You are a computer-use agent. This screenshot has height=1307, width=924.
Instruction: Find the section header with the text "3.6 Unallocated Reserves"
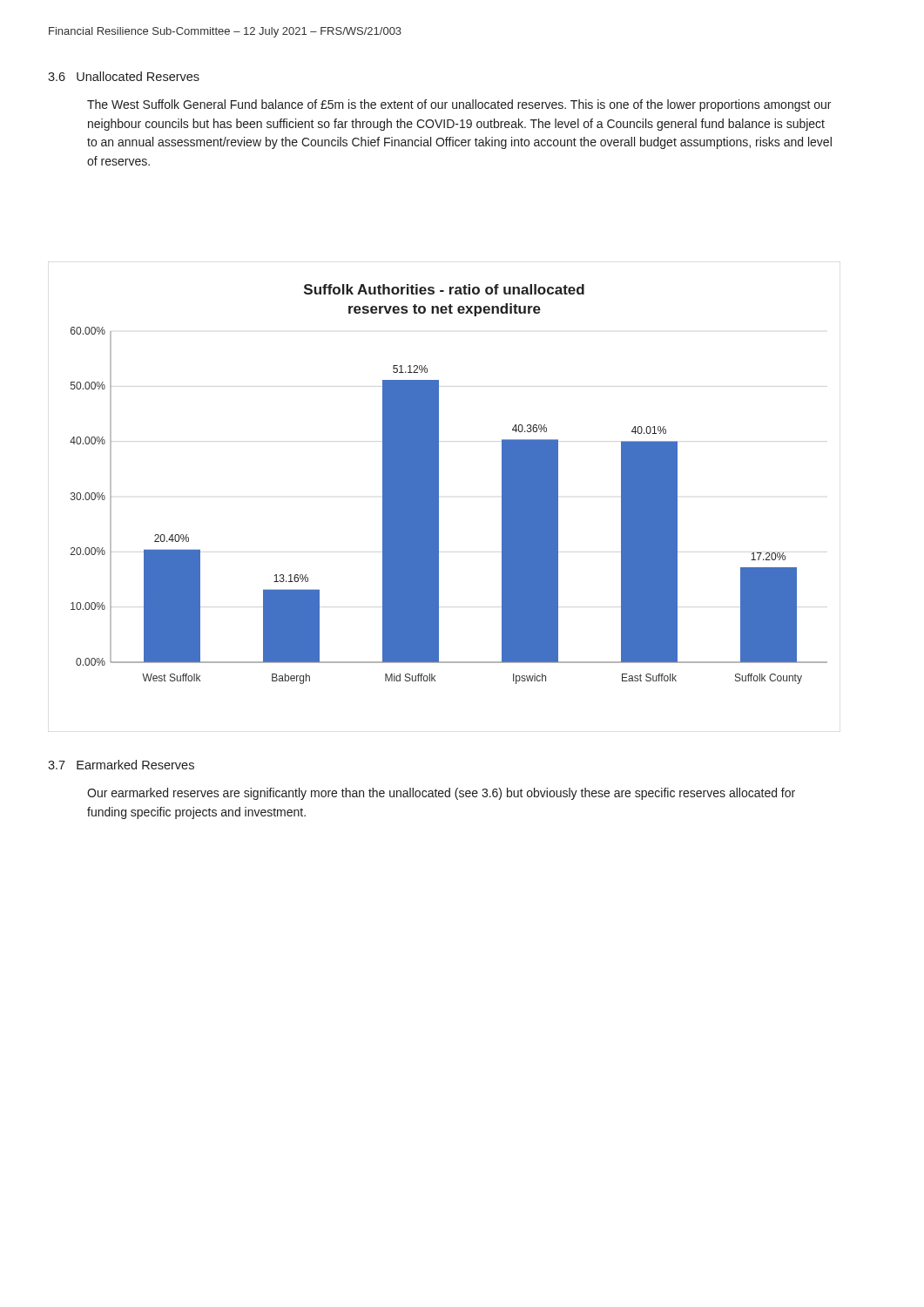[124, 77]
